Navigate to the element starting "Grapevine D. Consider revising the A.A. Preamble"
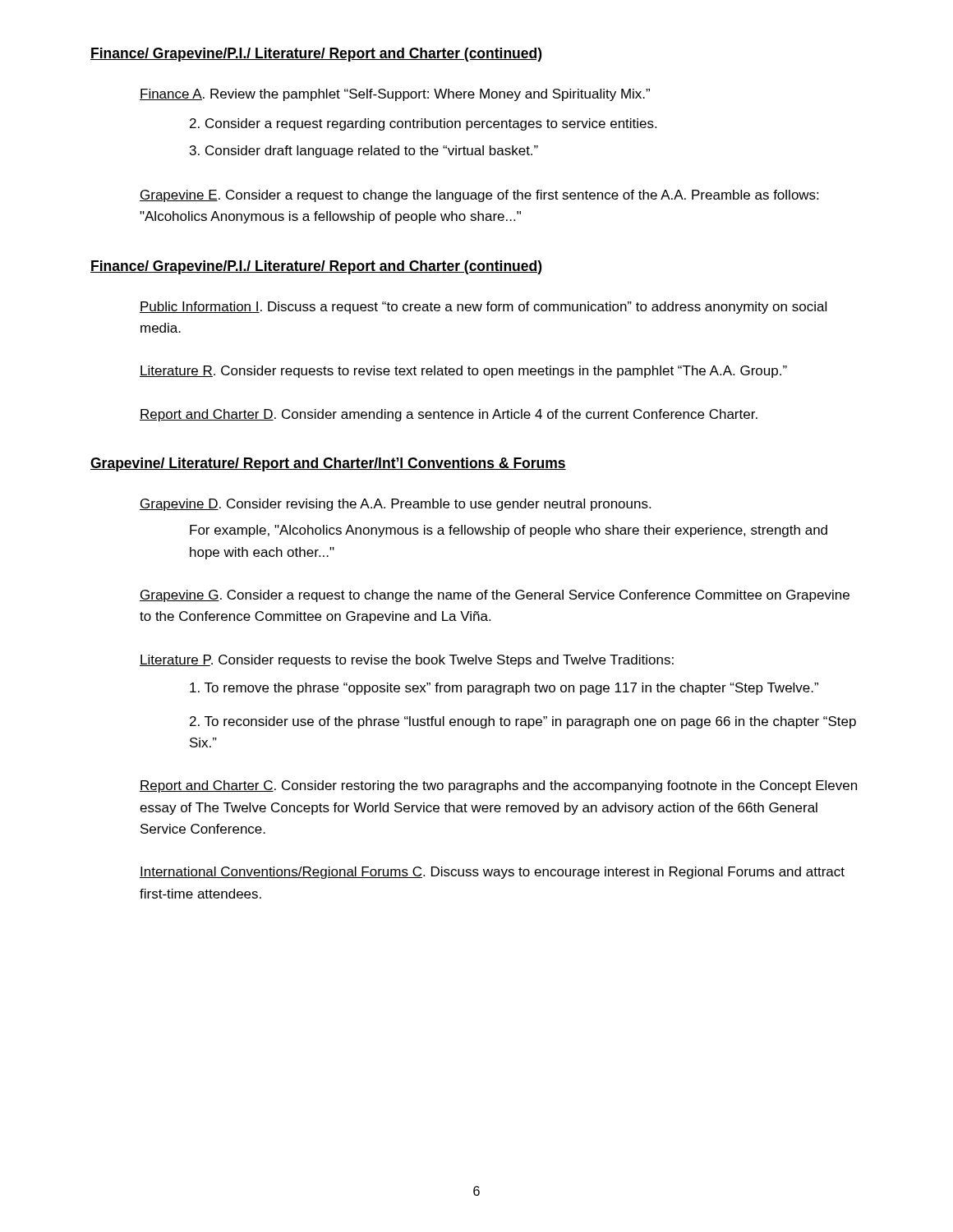The image size is (953, 1232). pyautogui.click(x=396, y=504)
